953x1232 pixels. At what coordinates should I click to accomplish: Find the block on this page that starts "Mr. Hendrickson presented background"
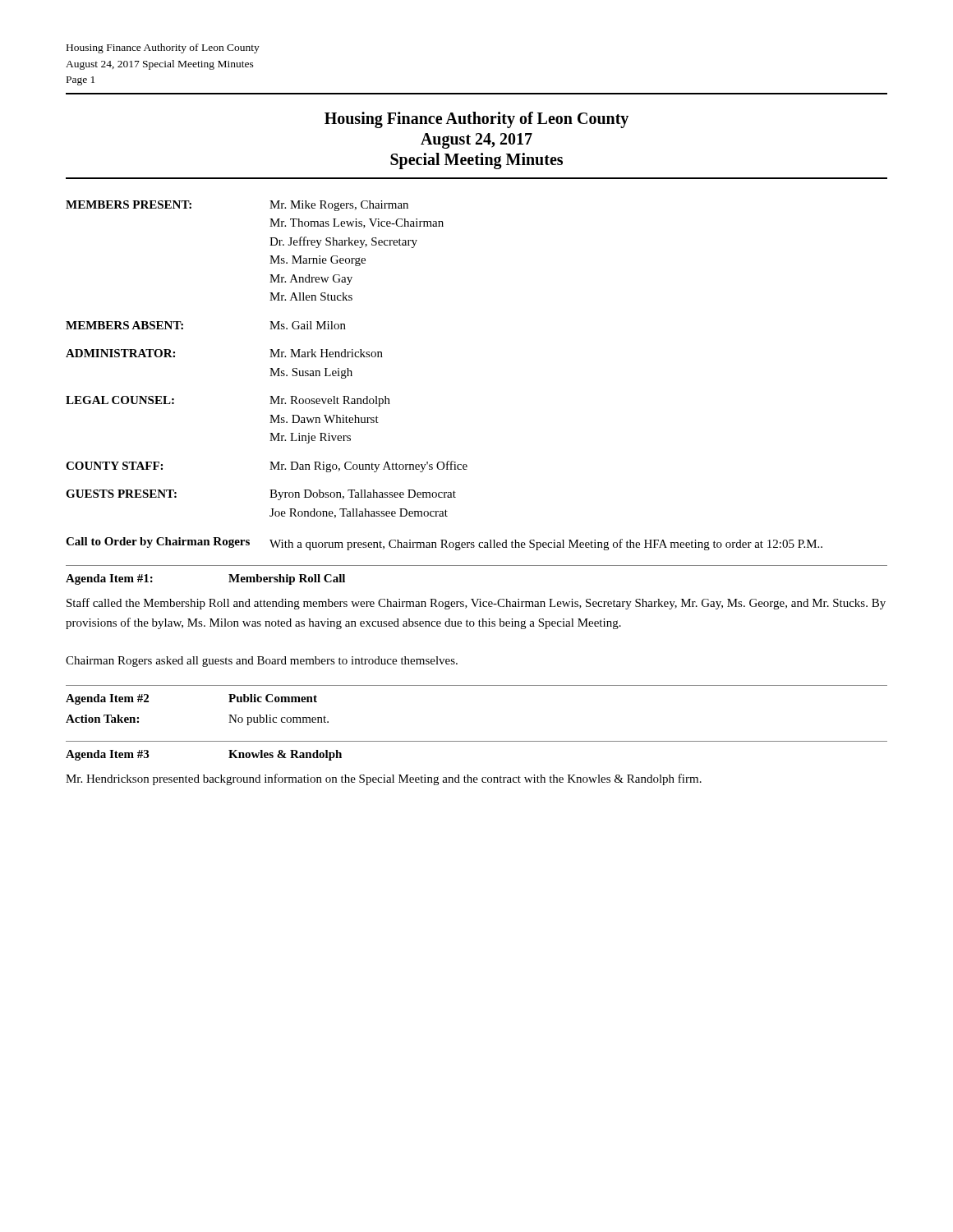(x=384, y=779)
